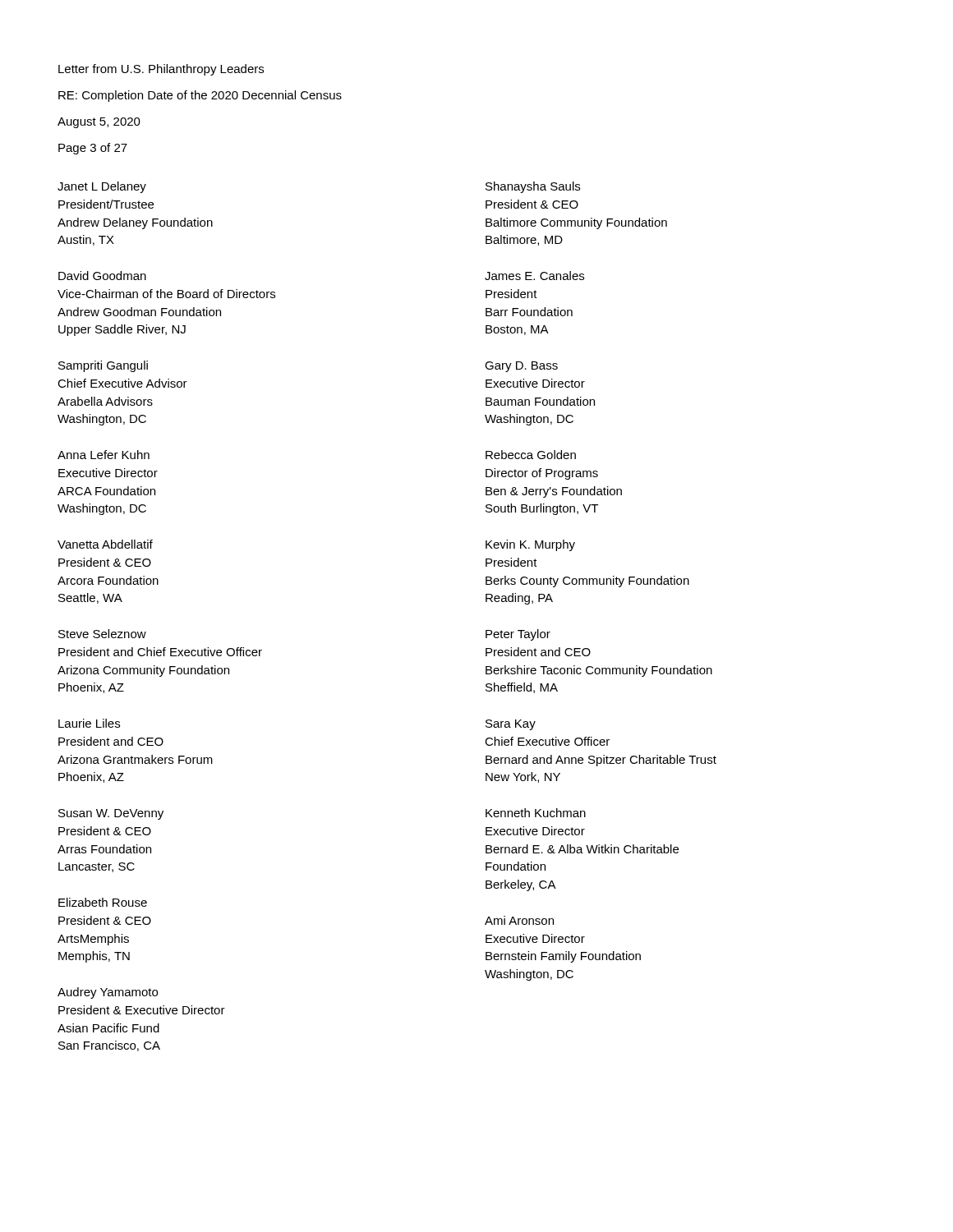Screen dimensions: 1232x953
Task: Find the block starting "Ami Aronson Executive Director Bernstein Family Foundation"
Action: point(519,920)
